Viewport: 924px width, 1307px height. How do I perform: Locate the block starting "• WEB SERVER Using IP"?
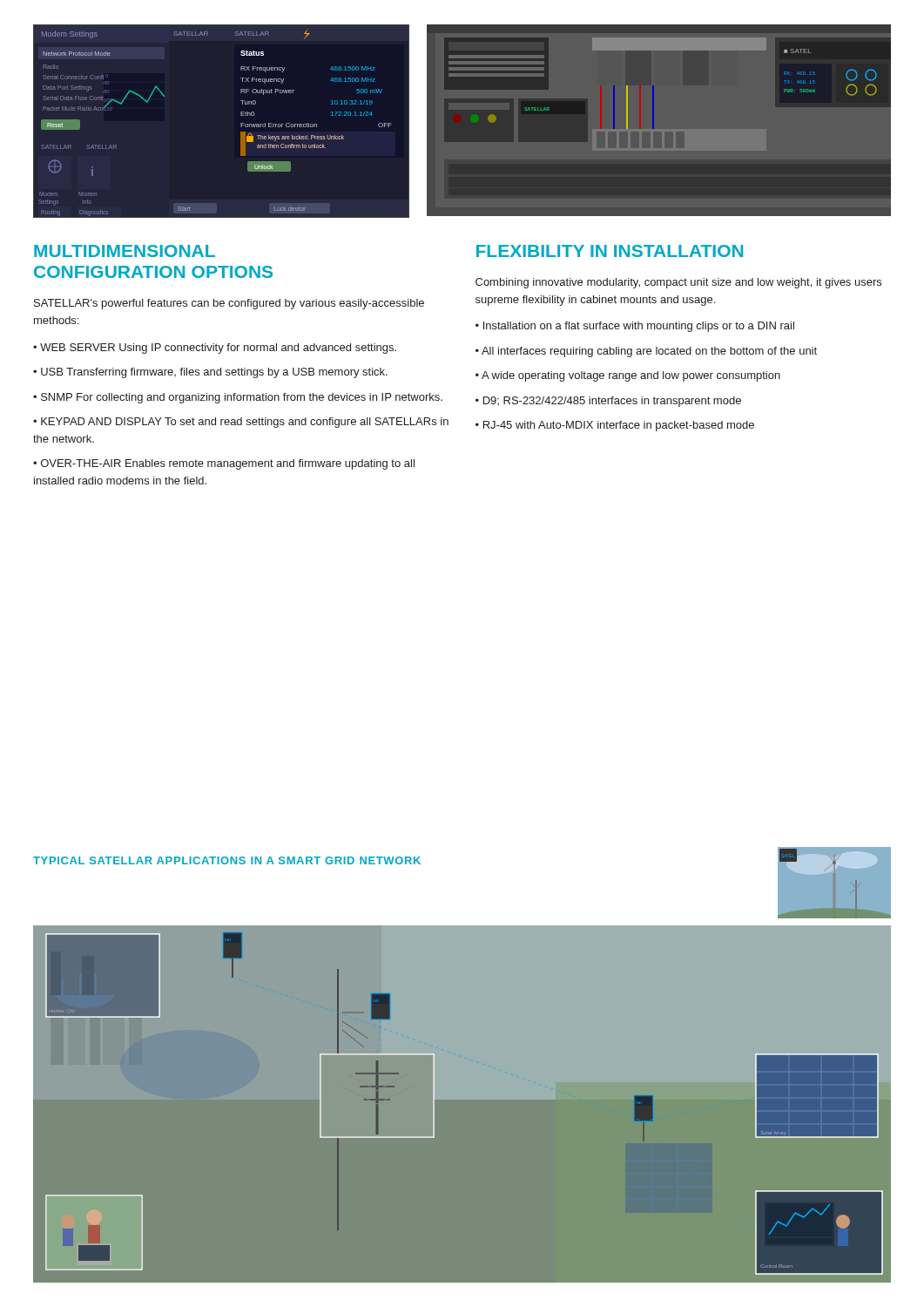[215, 347]
